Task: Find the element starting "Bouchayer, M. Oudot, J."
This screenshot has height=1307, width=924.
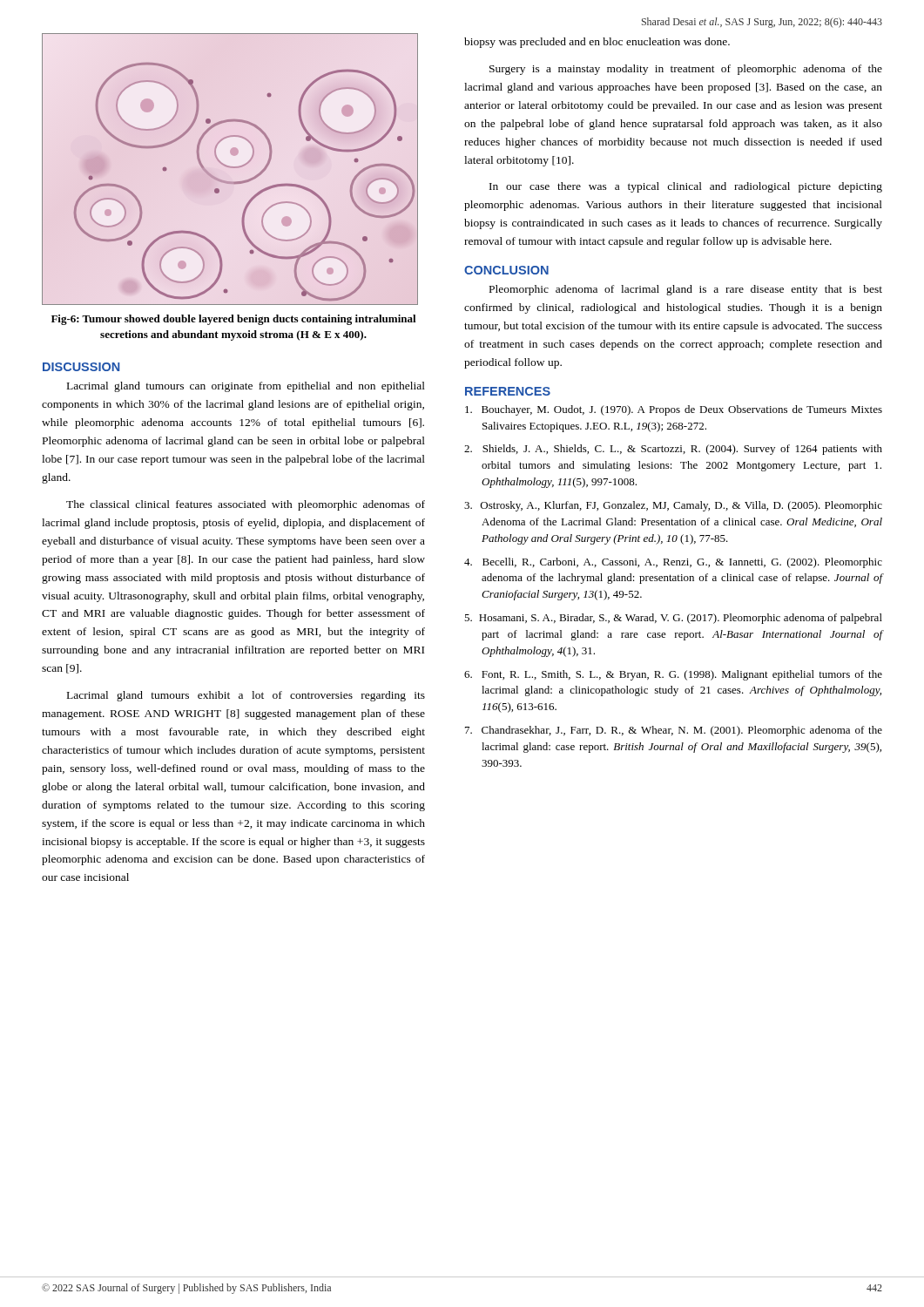Action: 673,417
